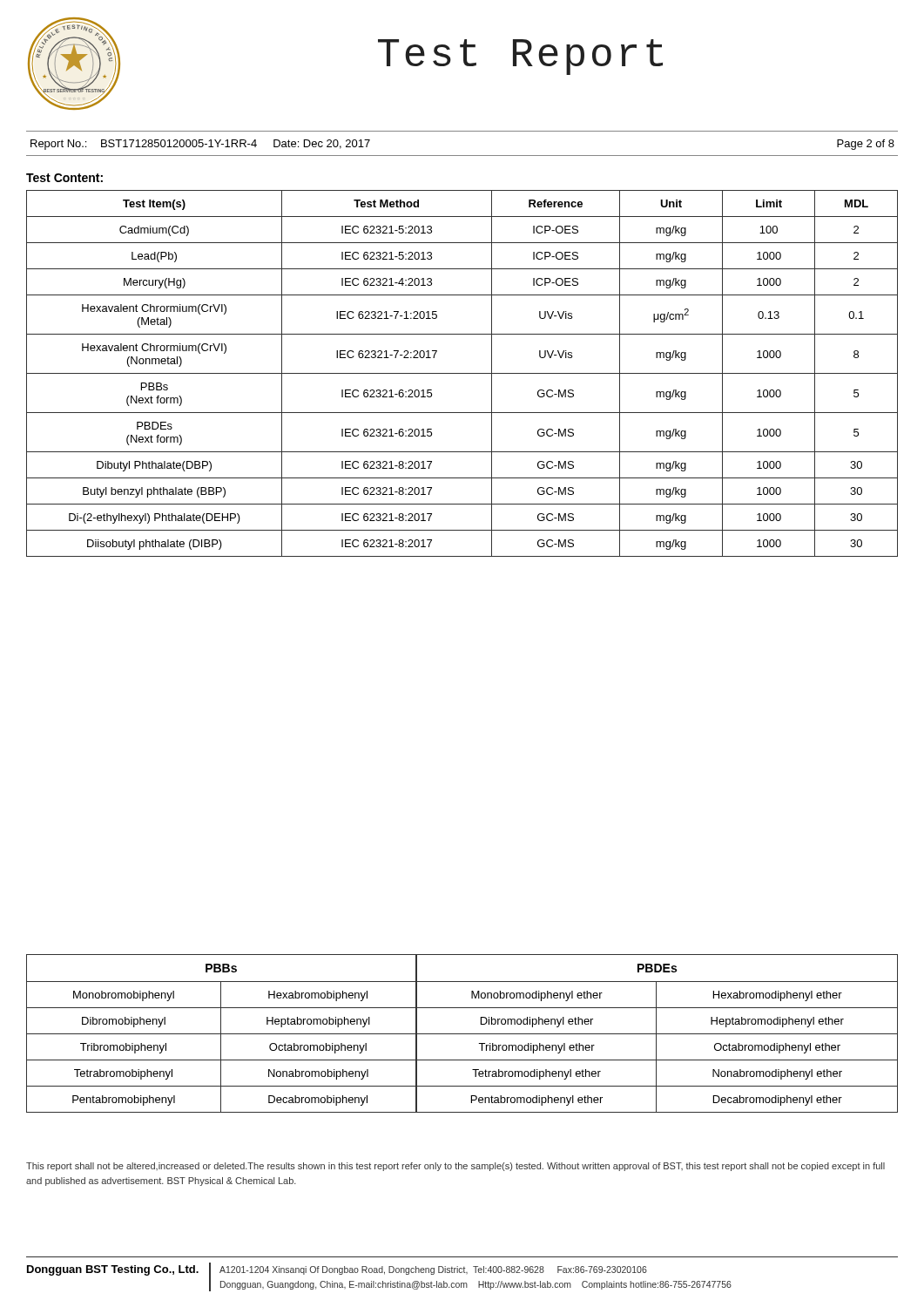
Task: Locate the table with the text "IEC 62321-5:2013"
Action: [462, 373]
